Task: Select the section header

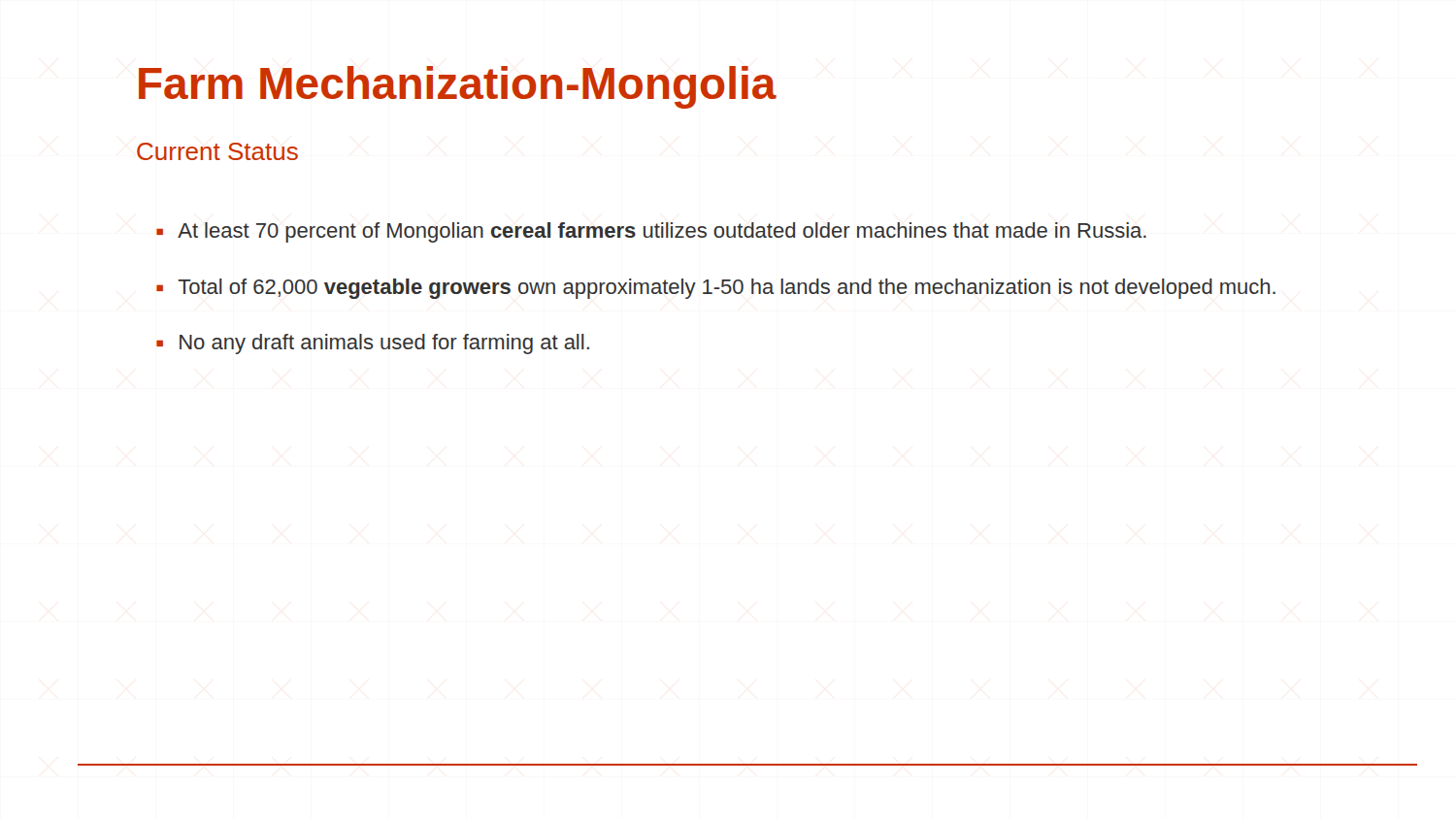Action: click(217, 151)
